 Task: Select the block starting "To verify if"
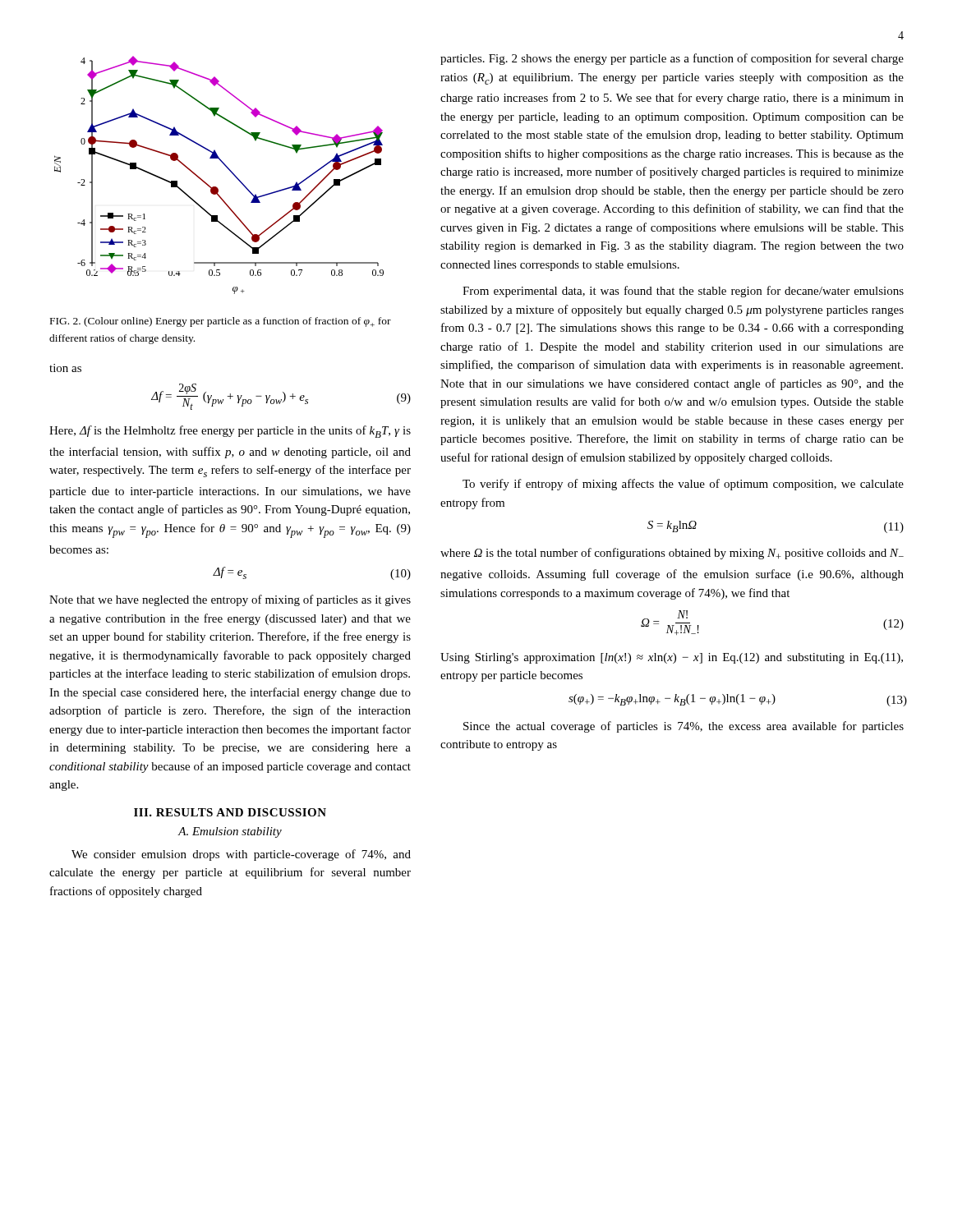tap(672, 493)
